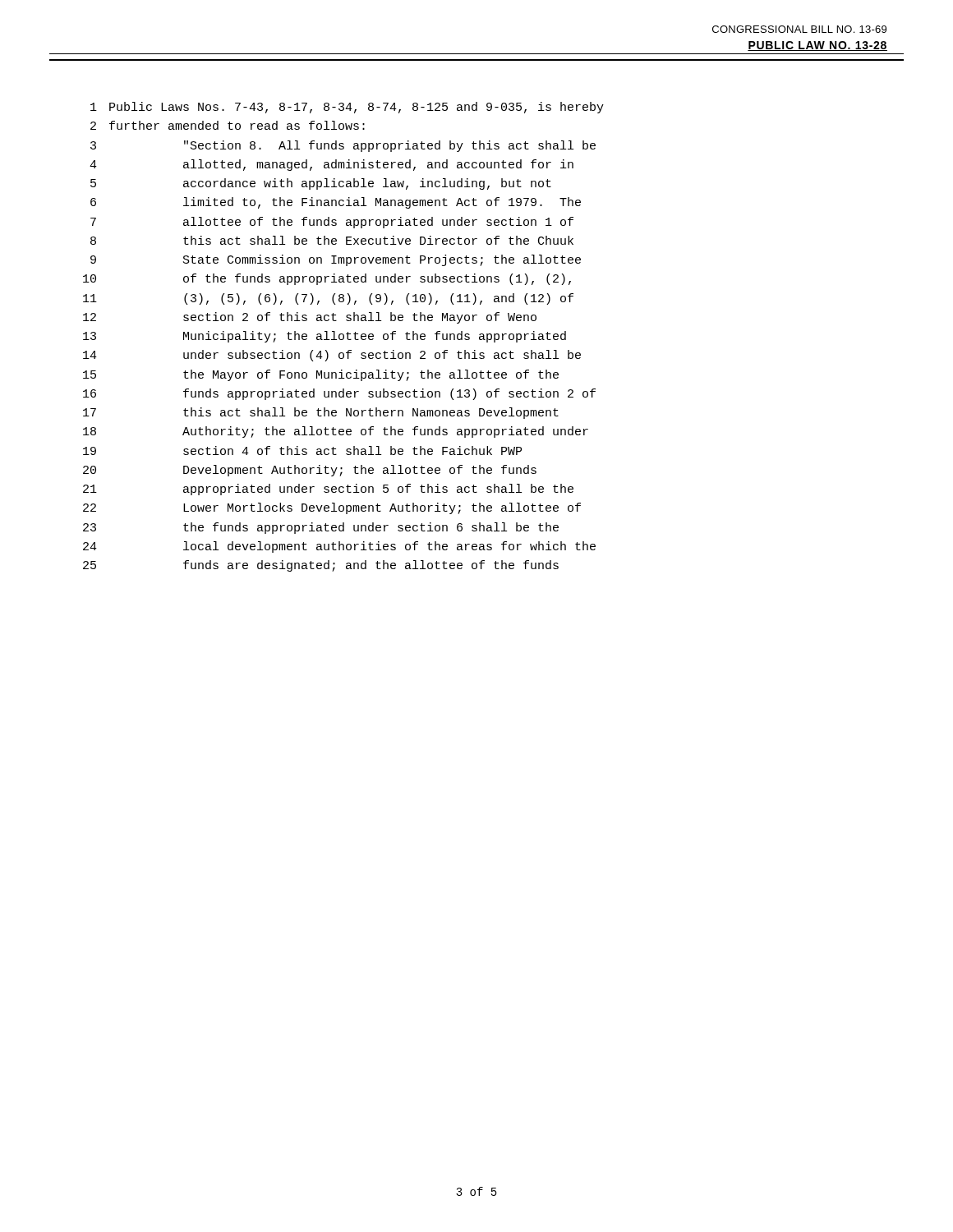Viewport: 953px width, 1232px height.
Task: Select the region starting "21 appropriated under section 5 of this"
Action: click(x=476, y=490)
